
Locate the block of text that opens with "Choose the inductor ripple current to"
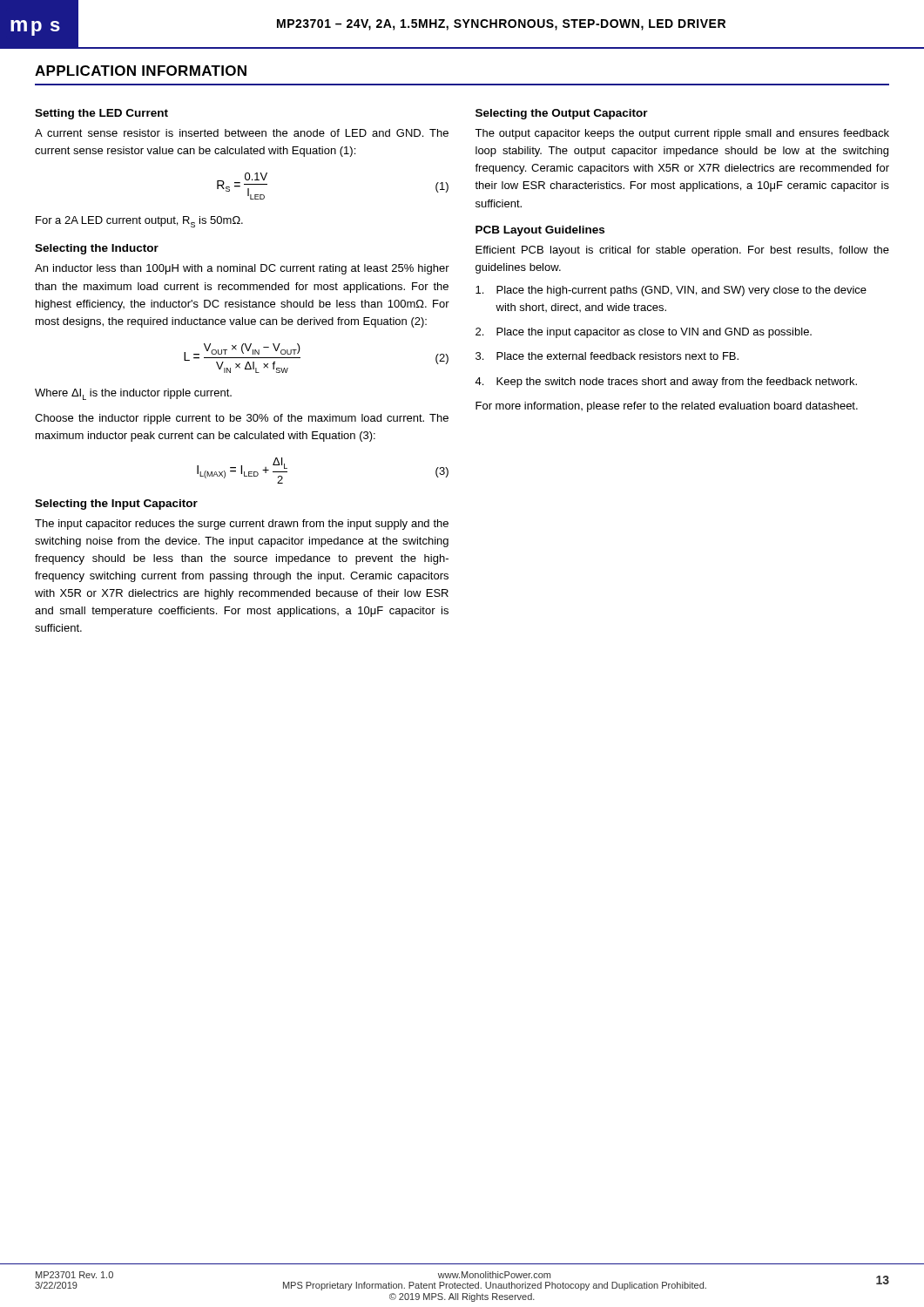(242, 426)
